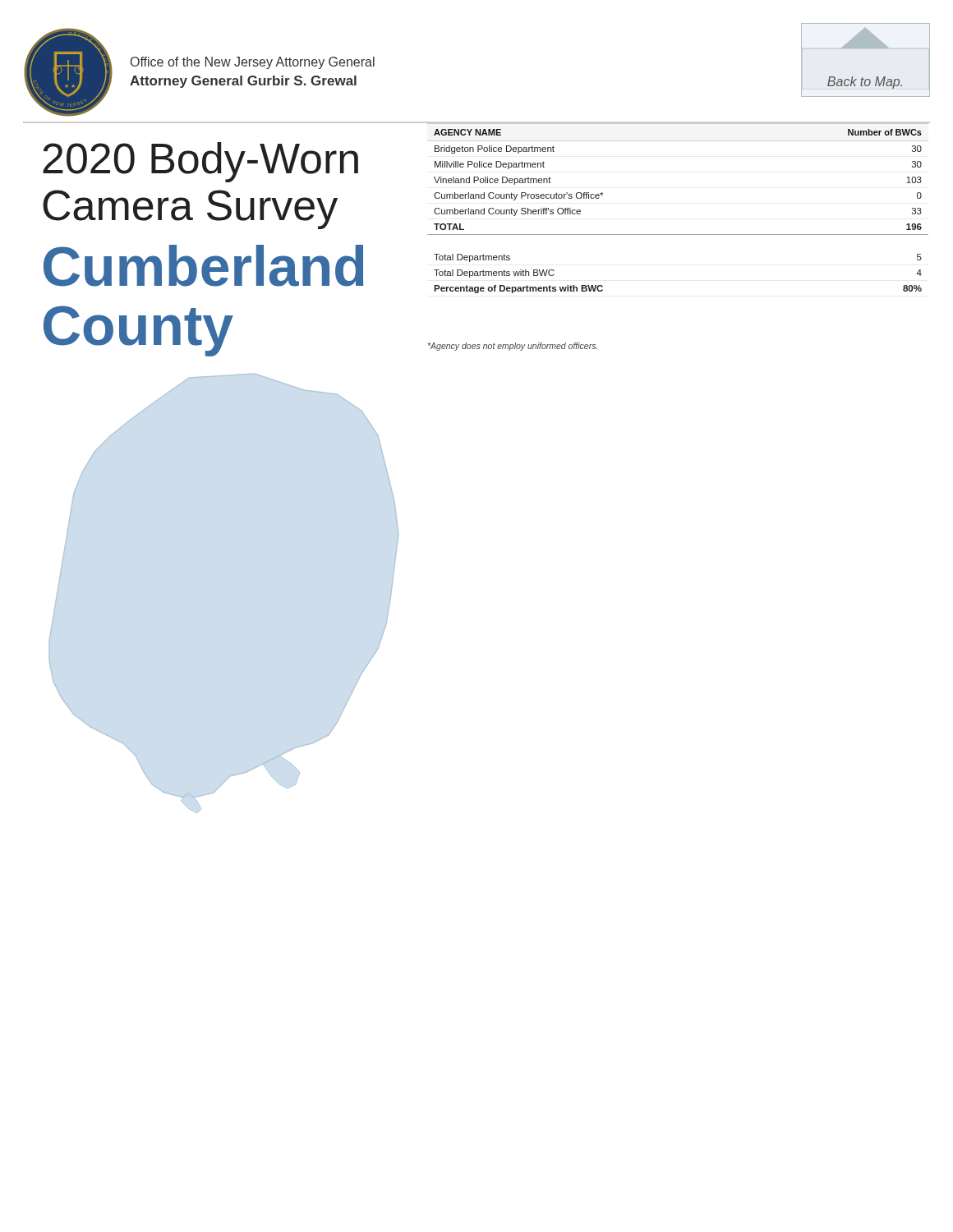The width and height of the screenshot is (953, 1232).
Task: Navigate to the element starting "2020 Body-WornCamera Survey CumberlandCounty"
Action: pos(214,245)
